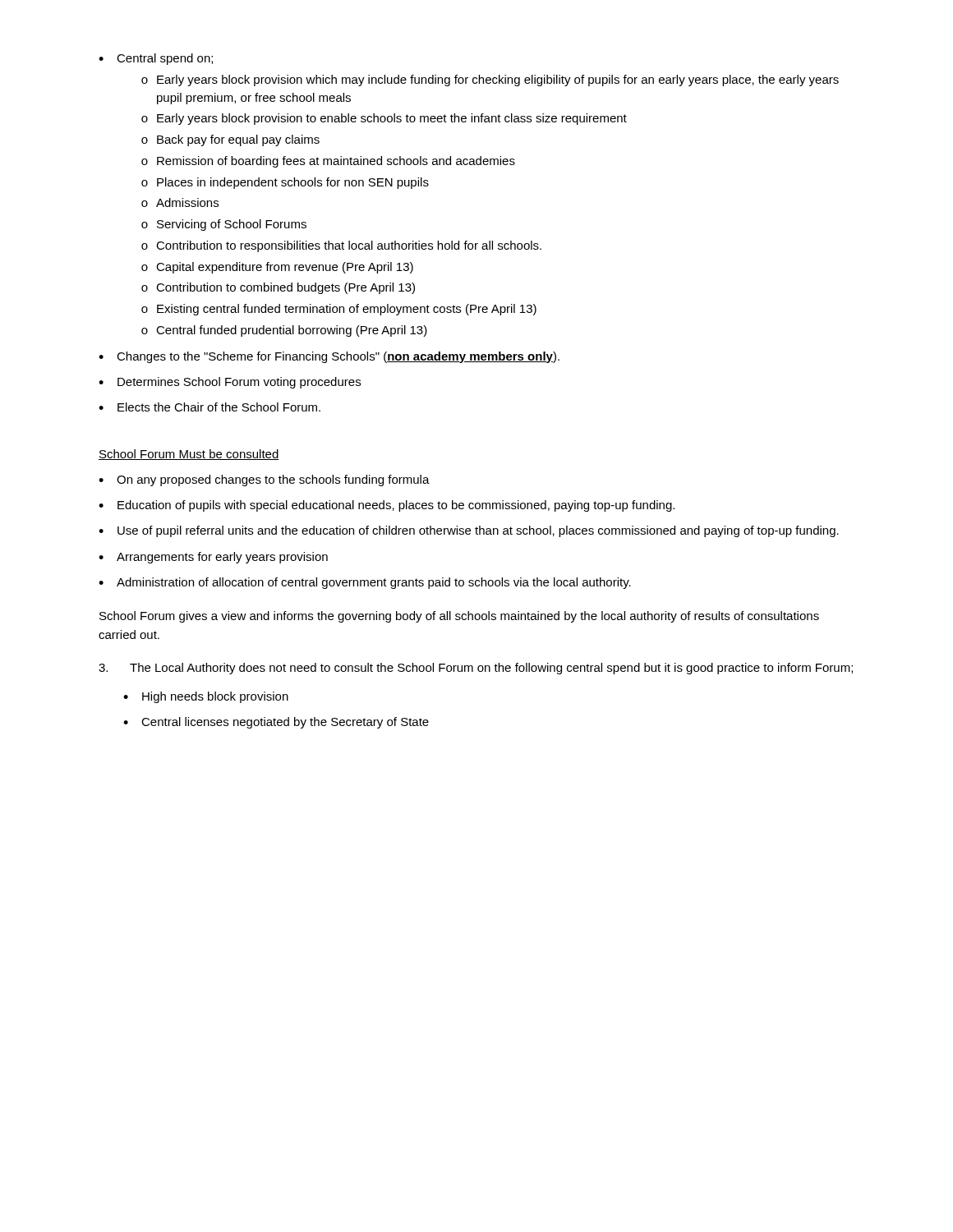Find "School Forum Must be consulted" on this page
This screenshot has width=953, height=1232.
tap(189, 454)
